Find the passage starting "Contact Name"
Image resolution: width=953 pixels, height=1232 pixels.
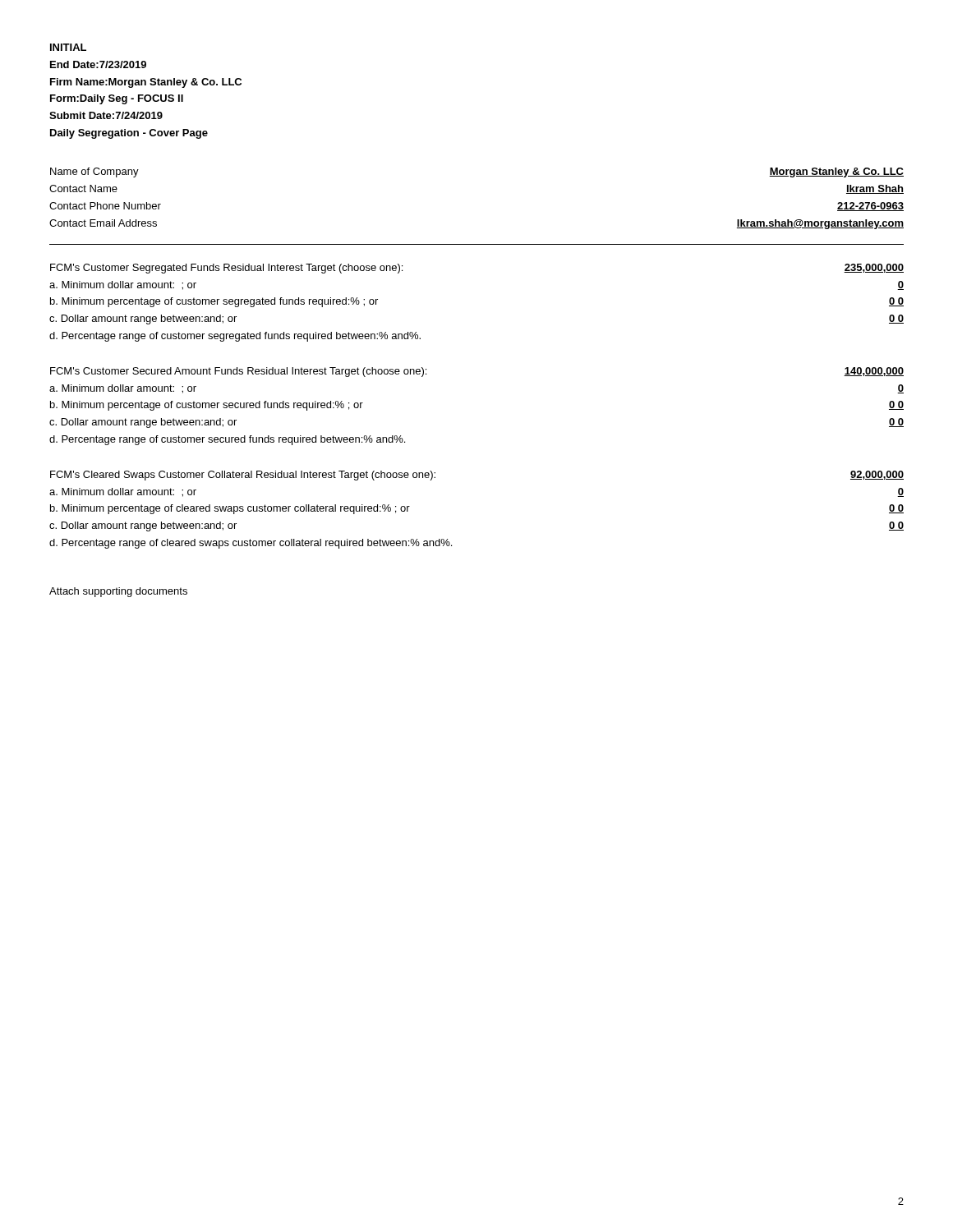tap(83, 188)
